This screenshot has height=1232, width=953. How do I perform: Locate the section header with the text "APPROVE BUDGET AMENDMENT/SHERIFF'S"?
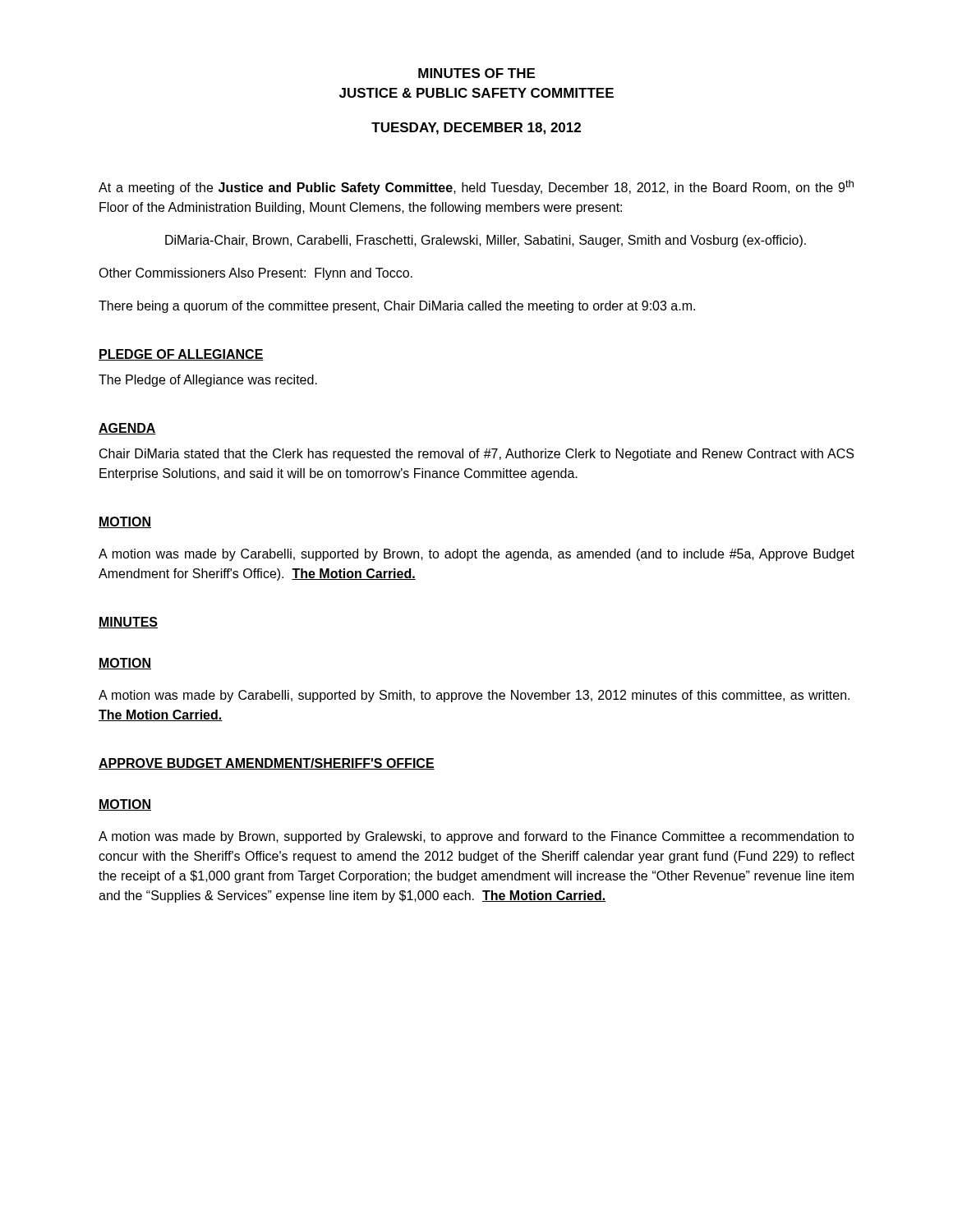266,764
